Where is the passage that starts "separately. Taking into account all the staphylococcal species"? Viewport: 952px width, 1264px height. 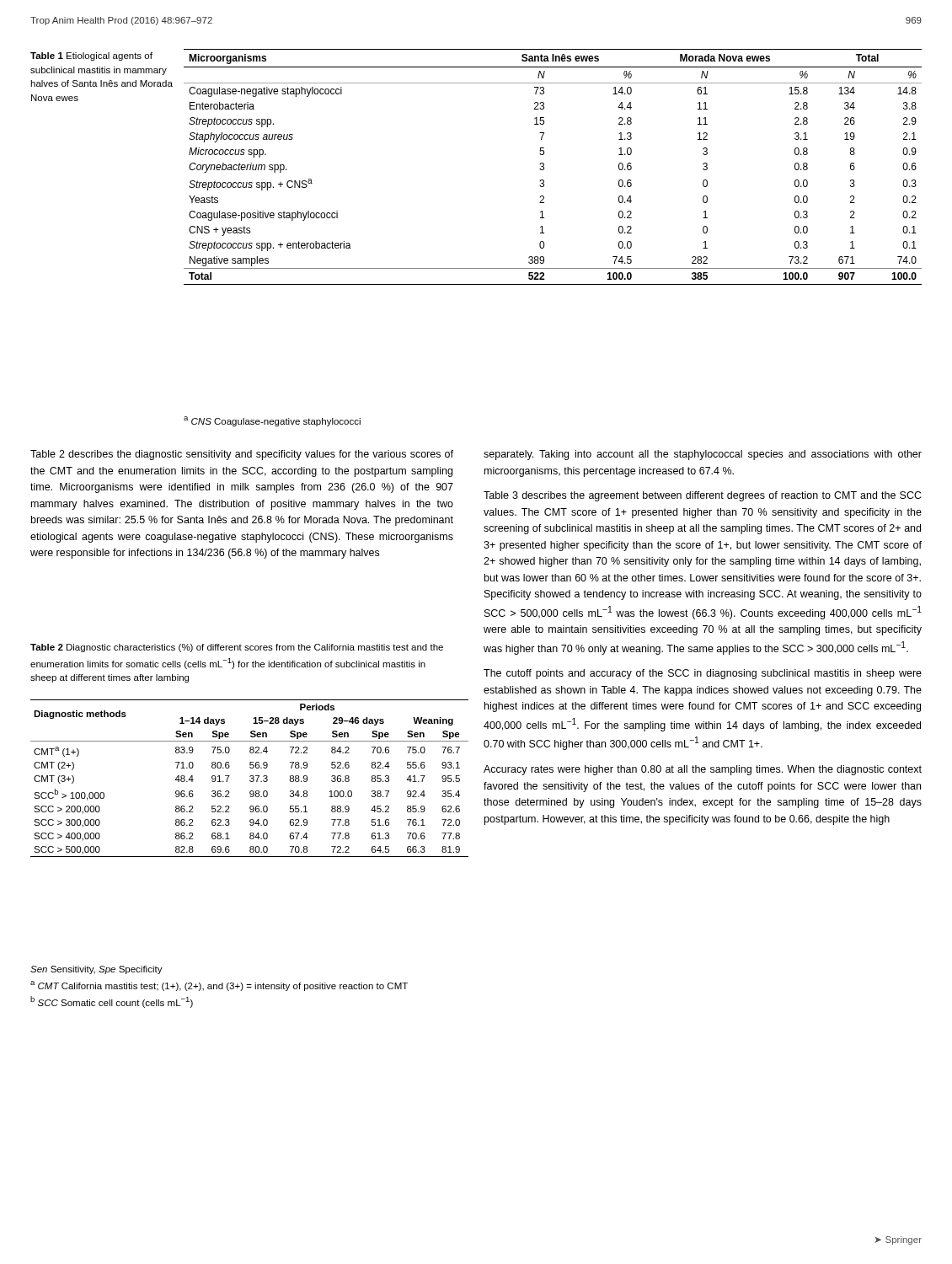[703, 637]
